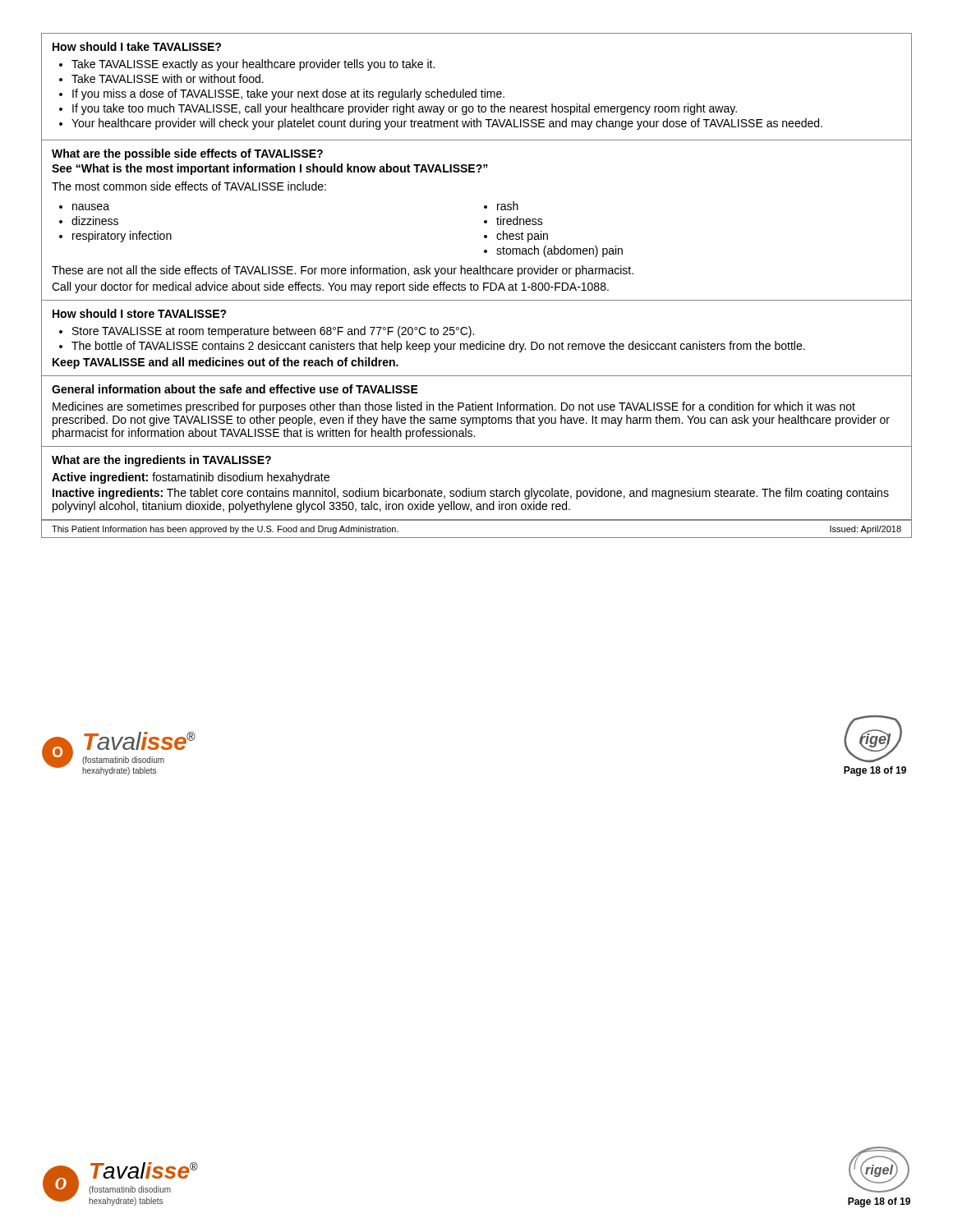953x1232 pixels.
Task: Locate the element starting "Inactive ingredients: The"
Action: coord(470,499)
